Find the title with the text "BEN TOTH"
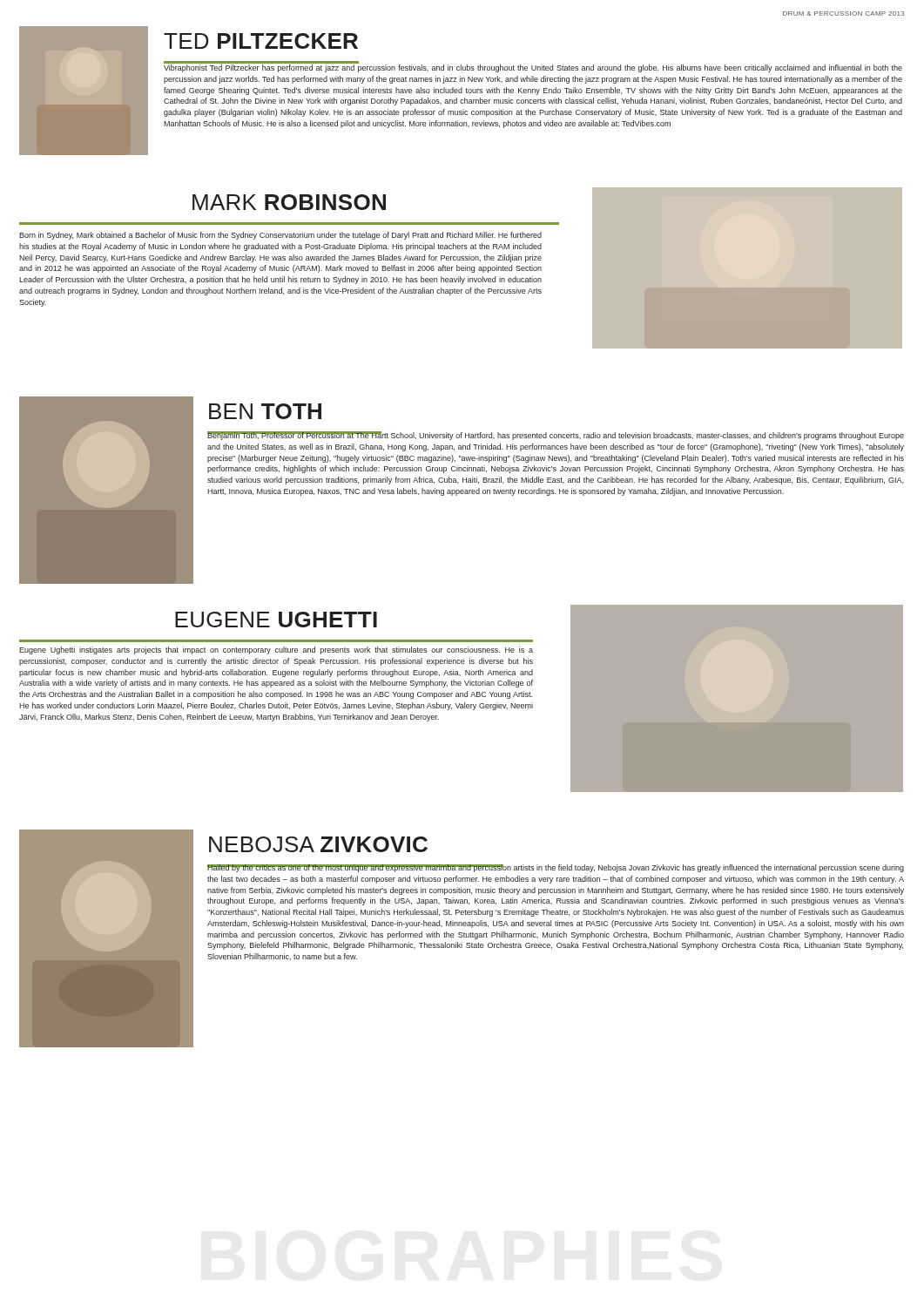 click(x=294, y=415)
